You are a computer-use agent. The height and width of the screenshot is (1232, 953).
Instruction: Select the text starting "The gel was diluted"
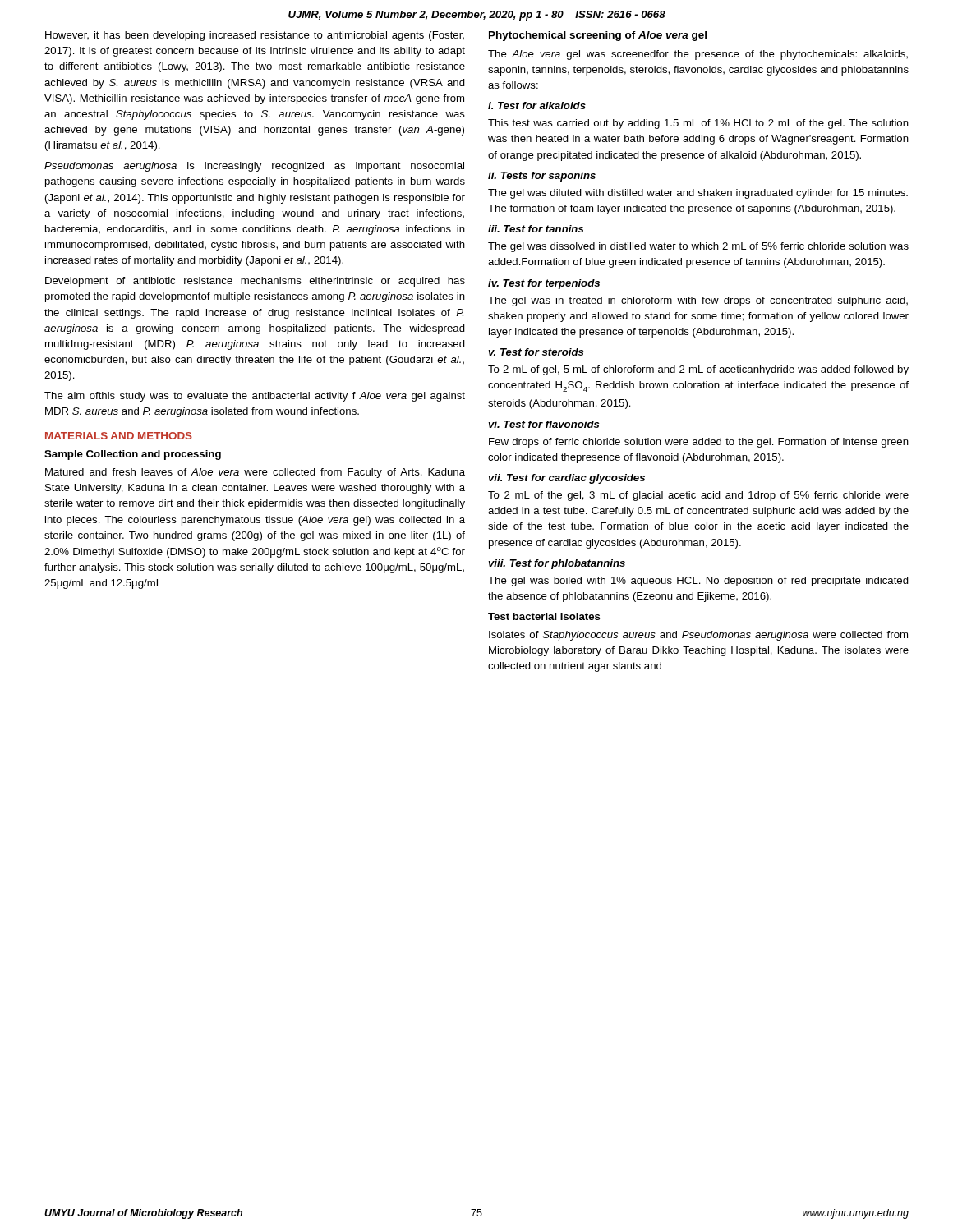(x=698, y=200)
